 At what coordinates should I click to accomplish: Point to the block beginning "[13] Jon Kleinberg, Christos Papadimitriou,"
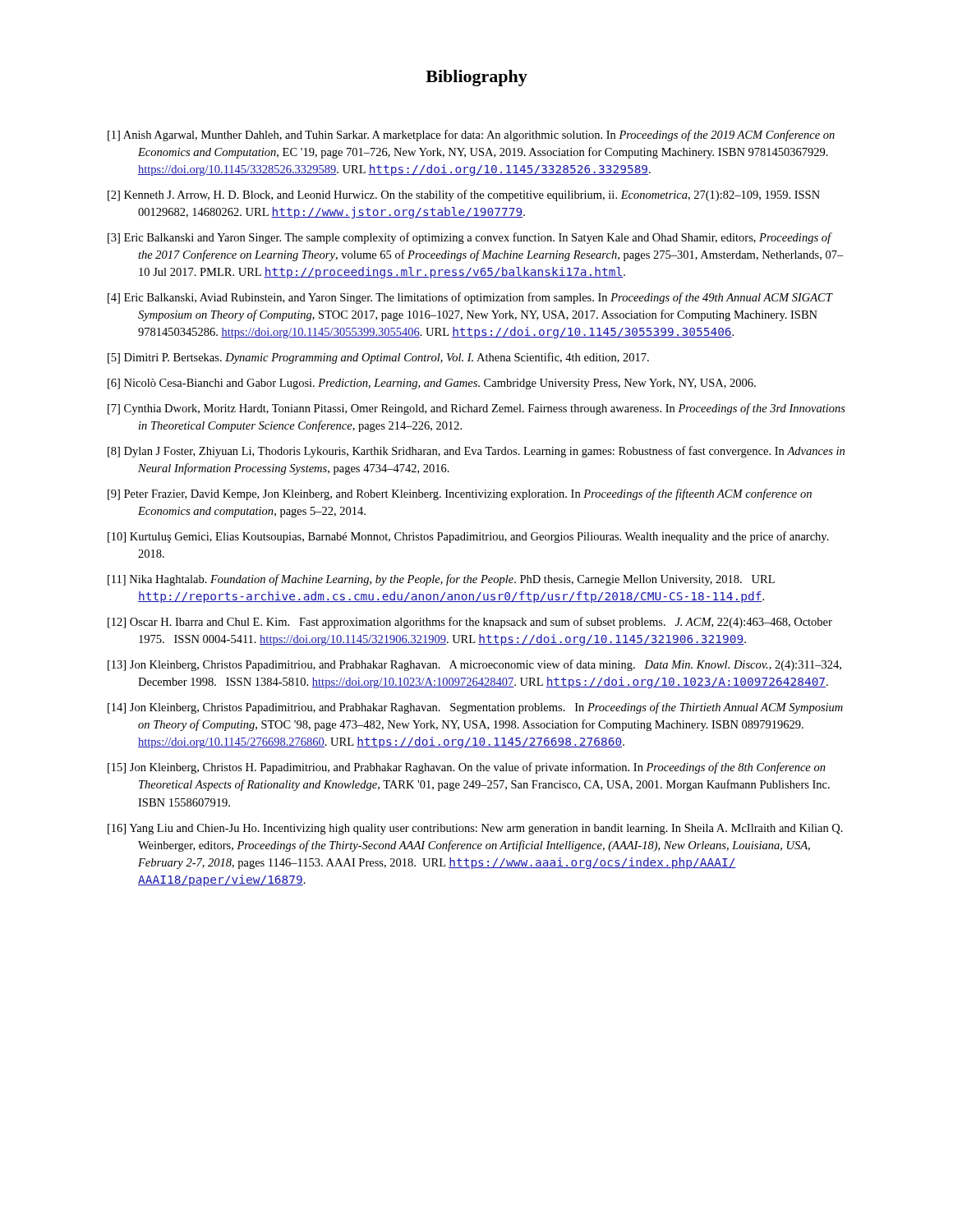point(474,673)
